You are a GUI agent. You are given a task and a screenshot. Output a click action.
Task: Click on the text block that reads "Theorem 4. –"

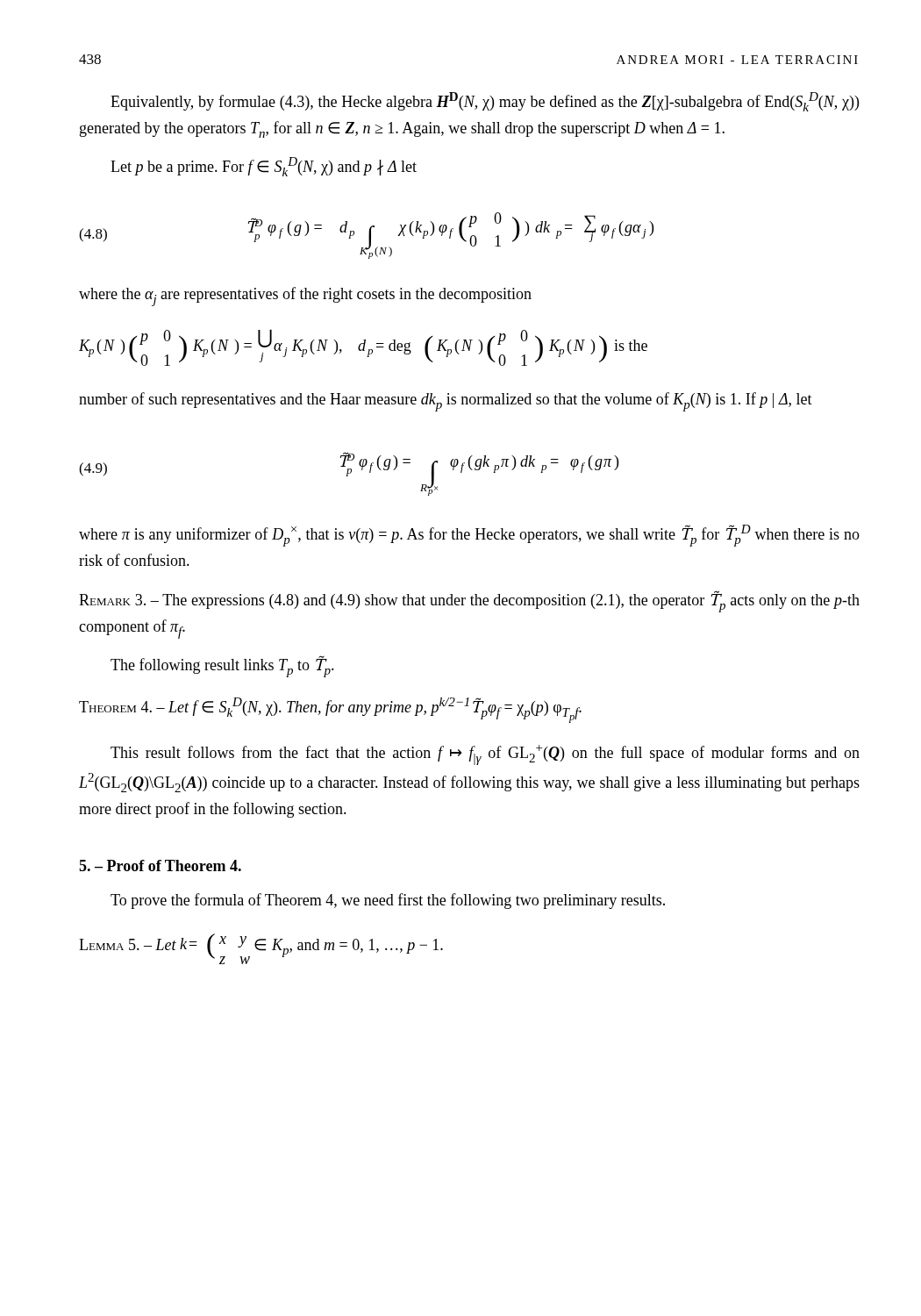[x=469, y=709]
